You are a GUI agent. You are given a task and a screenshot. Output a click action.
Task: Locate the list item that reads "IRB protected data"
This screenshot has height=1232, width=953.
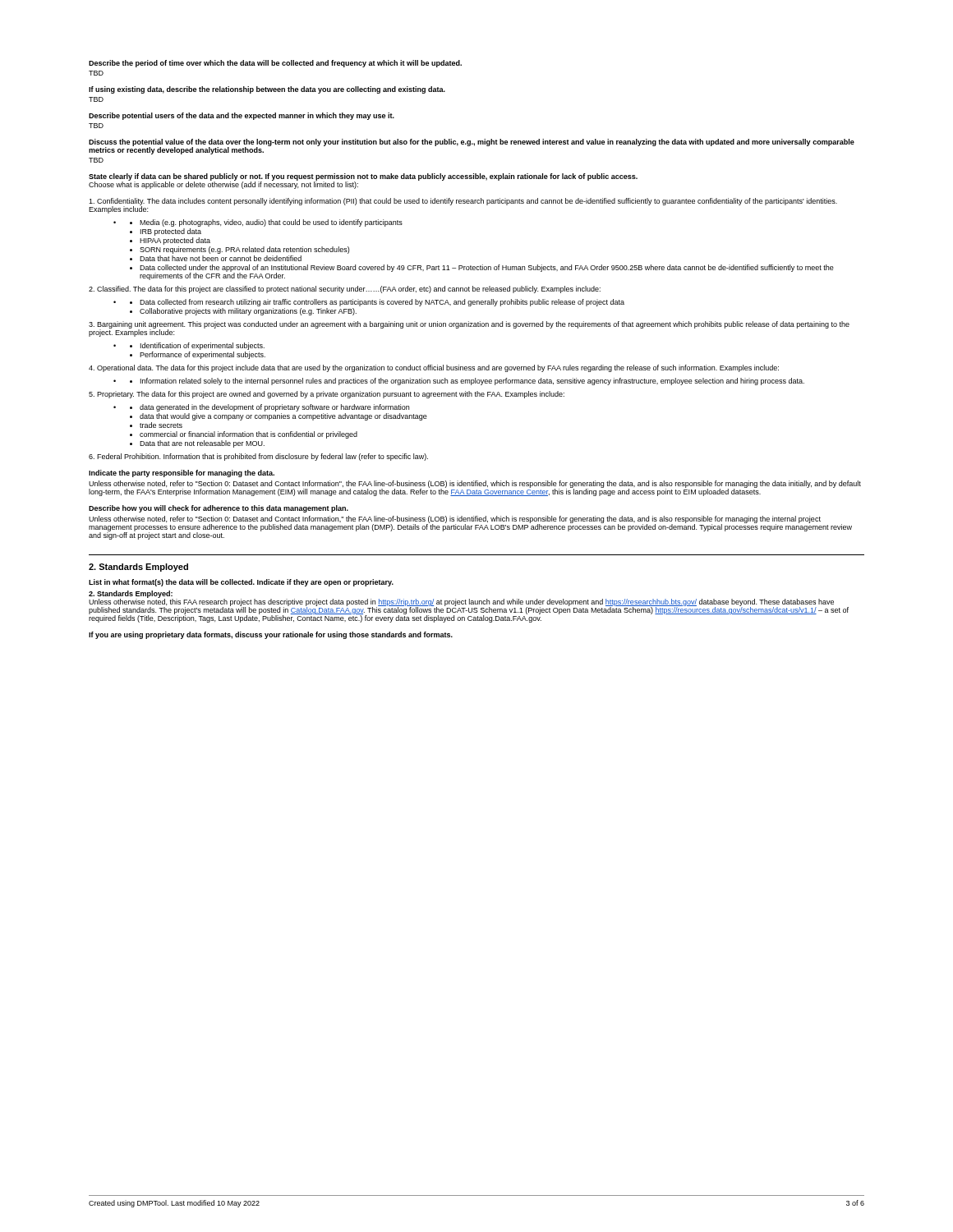tap(170, 232)
